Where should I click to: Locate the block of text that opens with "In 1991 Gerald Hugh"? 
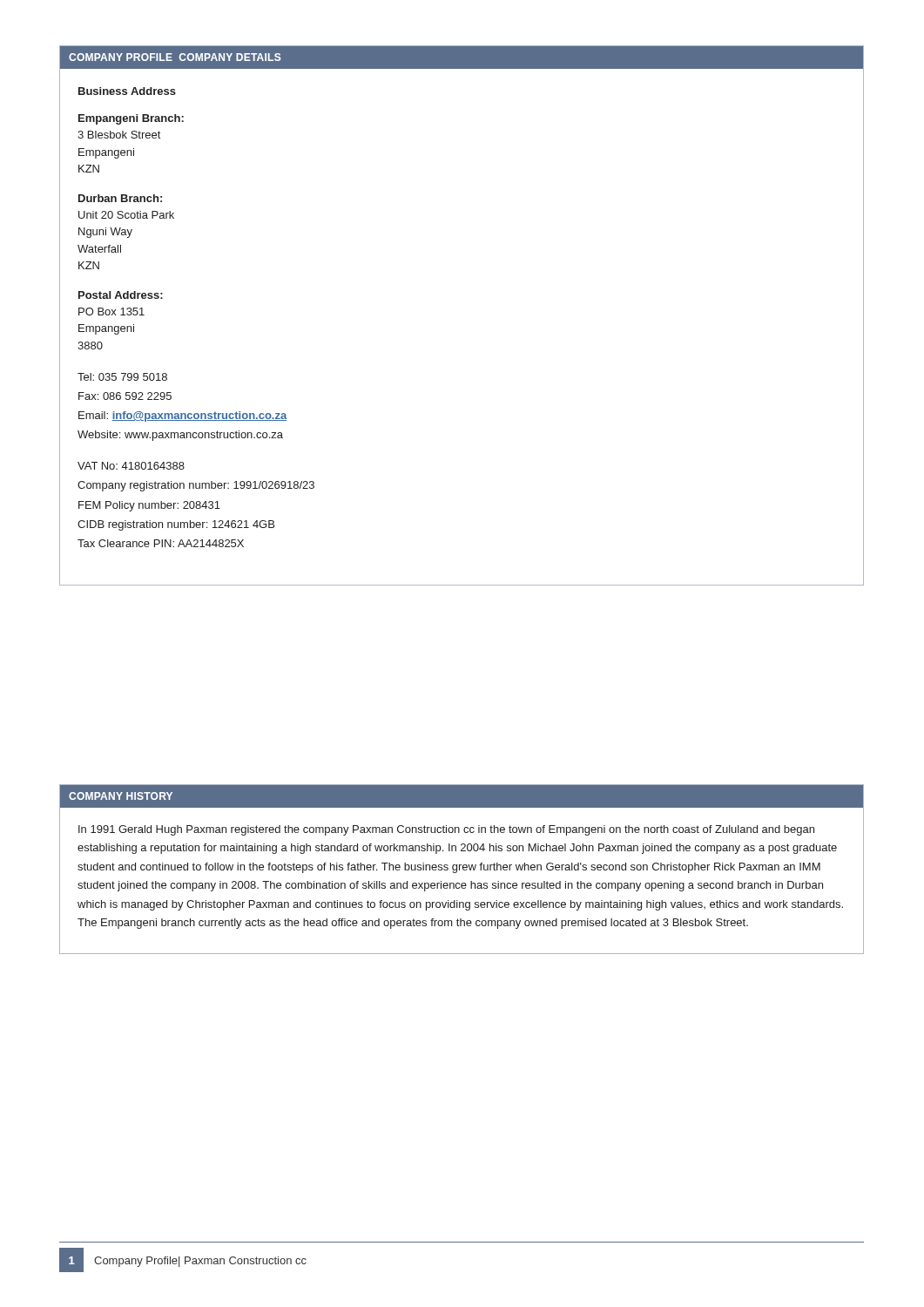461,876
